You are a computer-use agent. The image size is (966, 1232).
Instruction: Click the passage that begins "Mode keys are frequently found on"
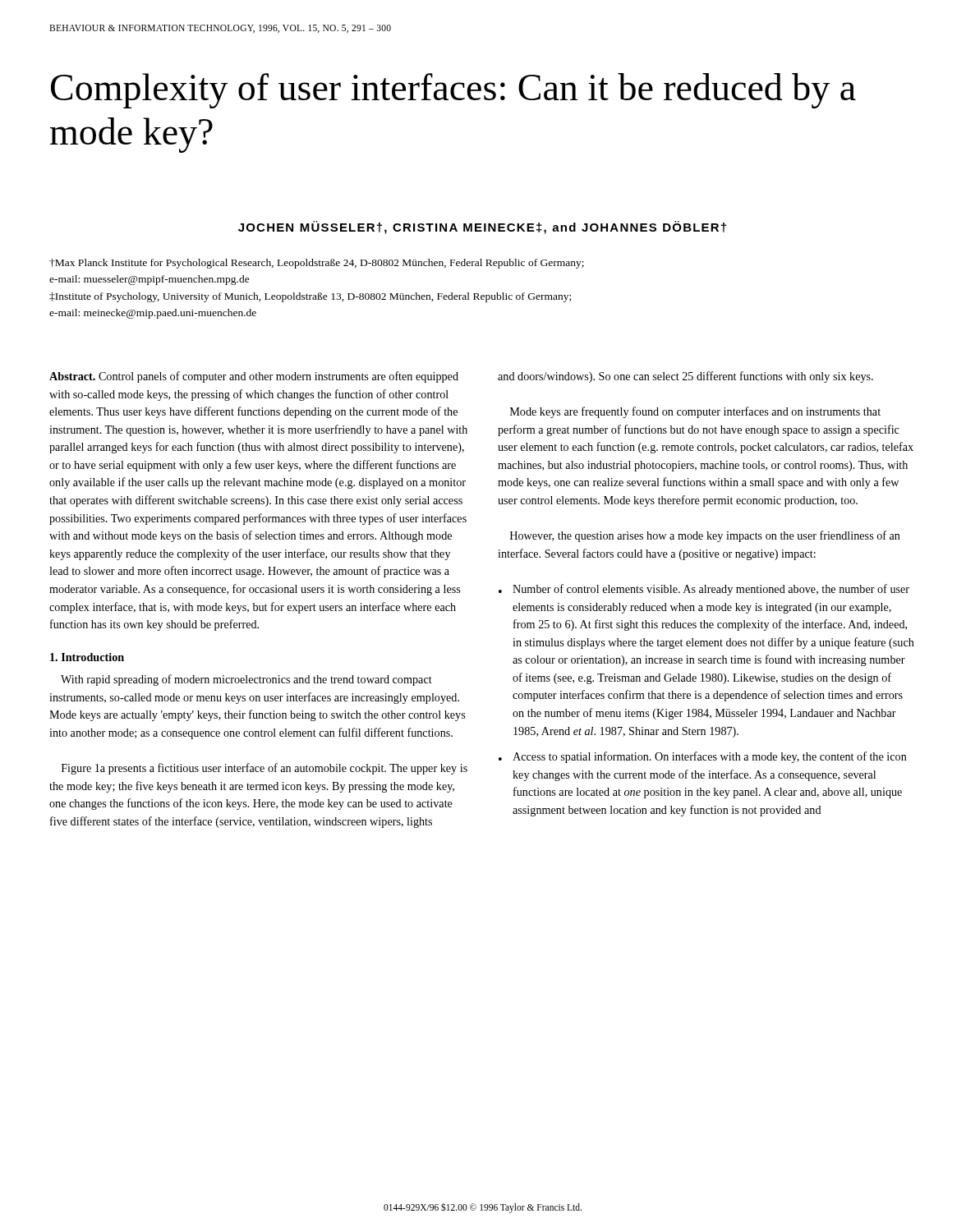(x=706, y=456)
